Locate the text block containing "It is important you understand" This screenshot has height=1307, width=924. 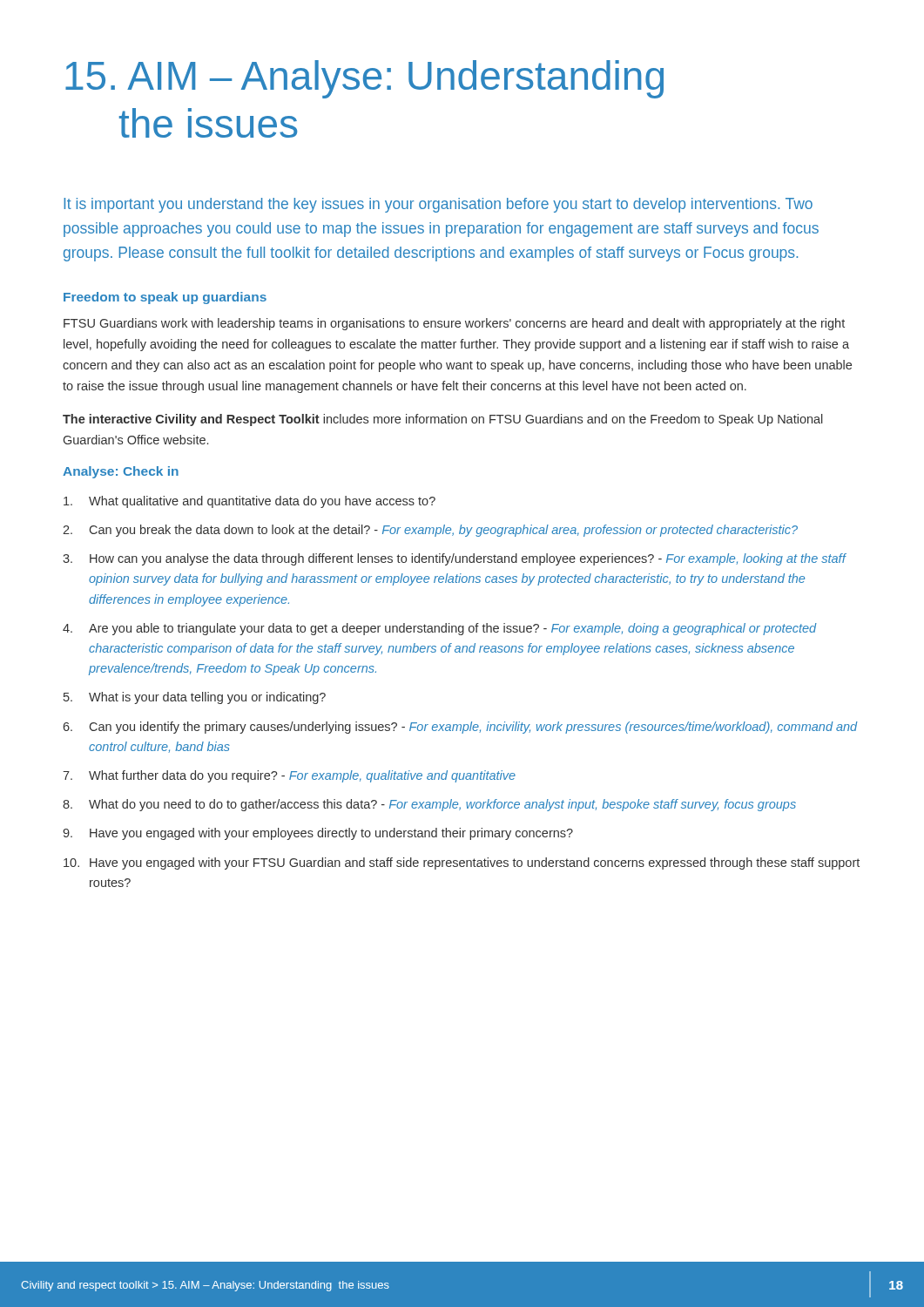(441, 229)
